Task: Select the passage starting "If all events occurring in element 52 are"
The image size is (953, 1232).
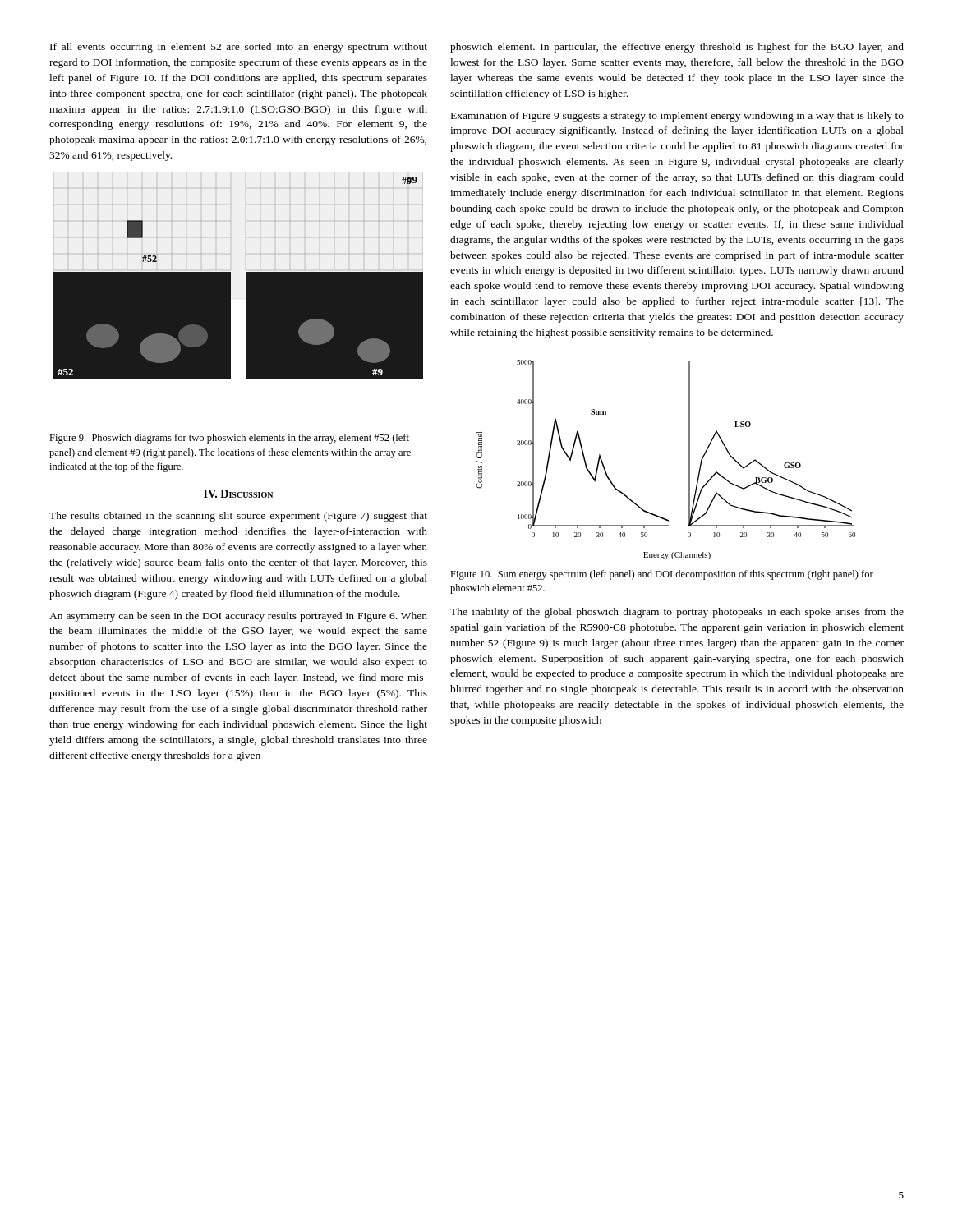Action: pos(238,101)
